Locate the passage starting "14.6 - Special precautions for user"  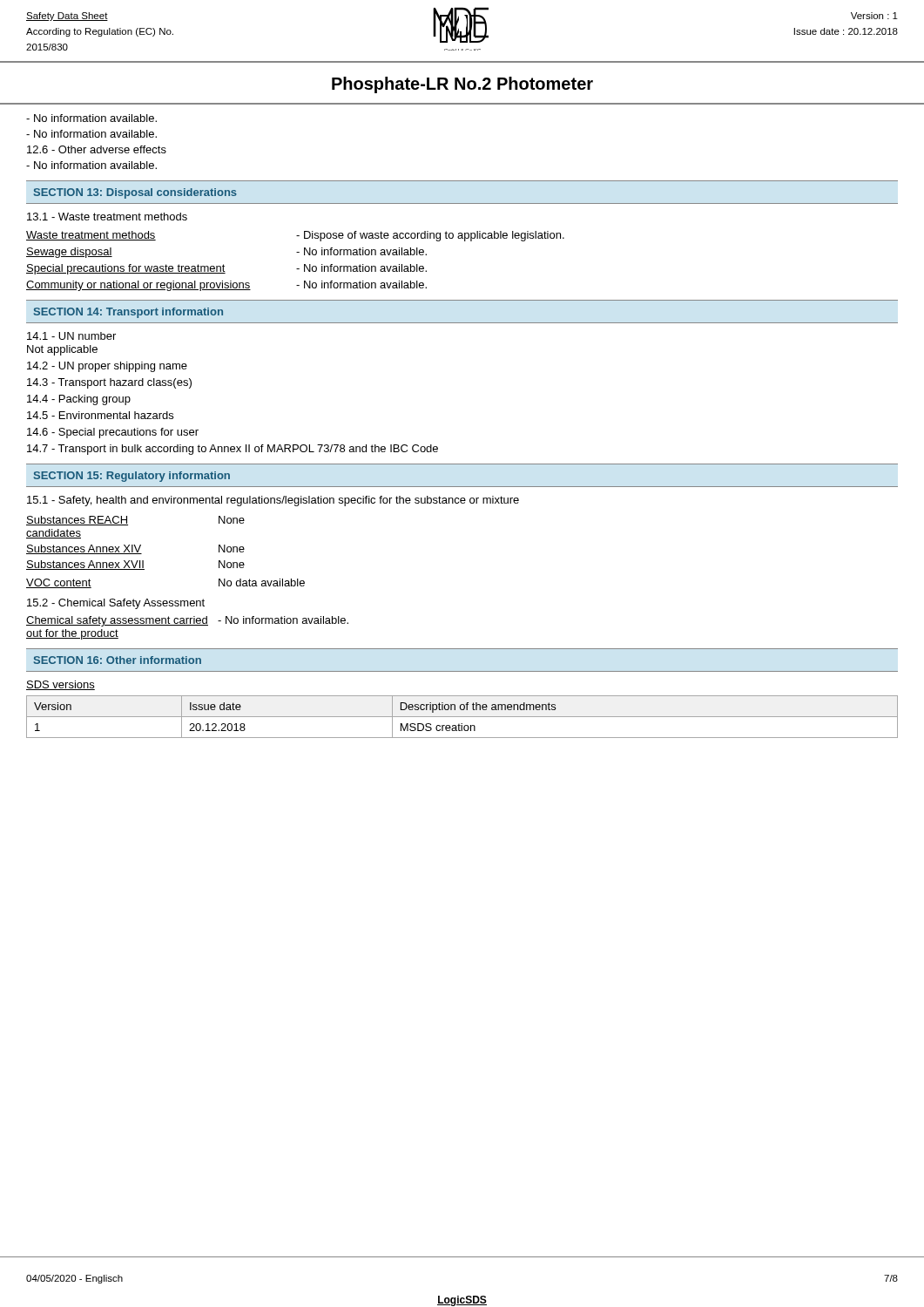112,432
